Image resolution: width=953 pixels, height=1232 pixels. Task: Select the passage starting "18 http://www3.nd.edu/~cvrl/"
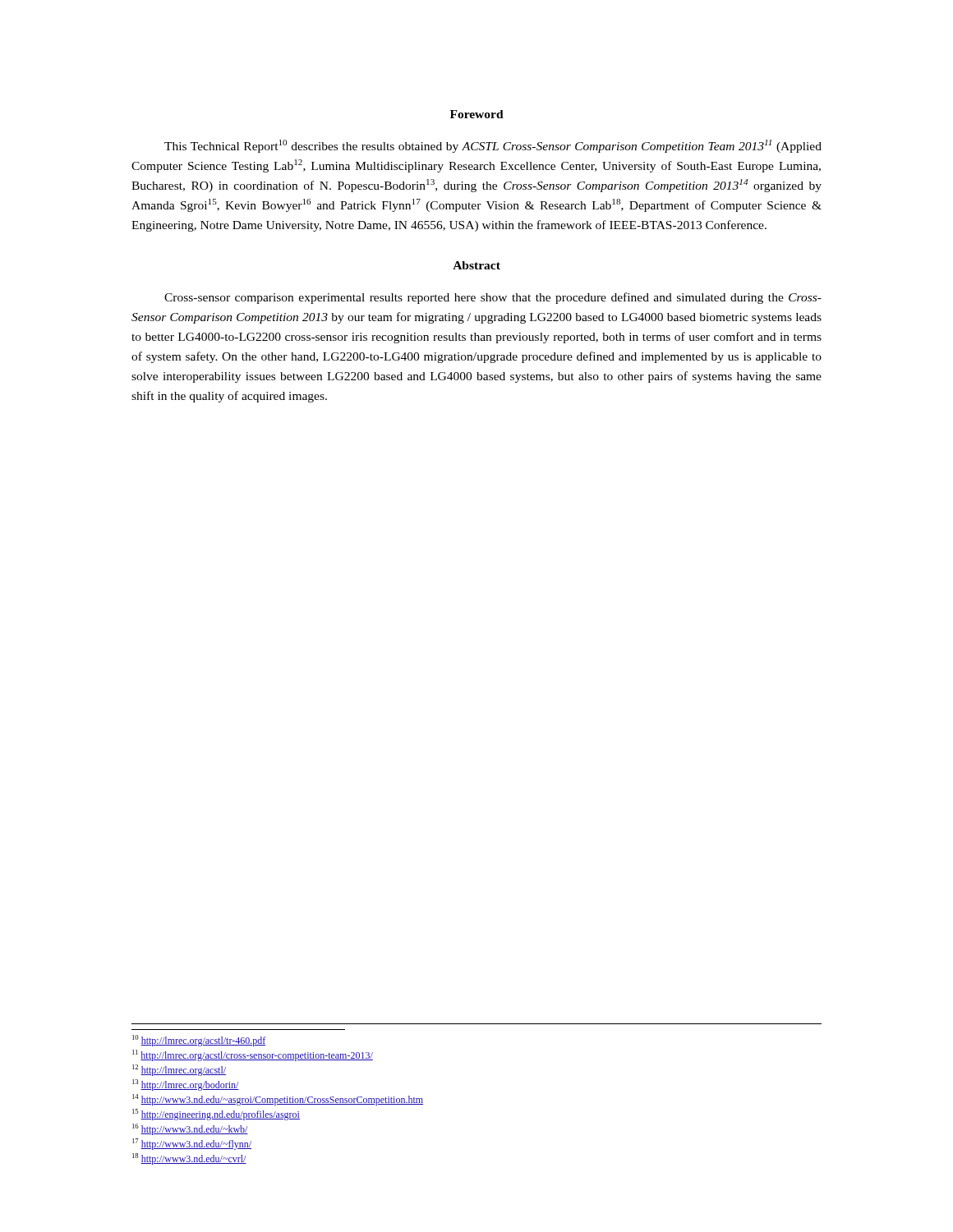[189, 1158]
